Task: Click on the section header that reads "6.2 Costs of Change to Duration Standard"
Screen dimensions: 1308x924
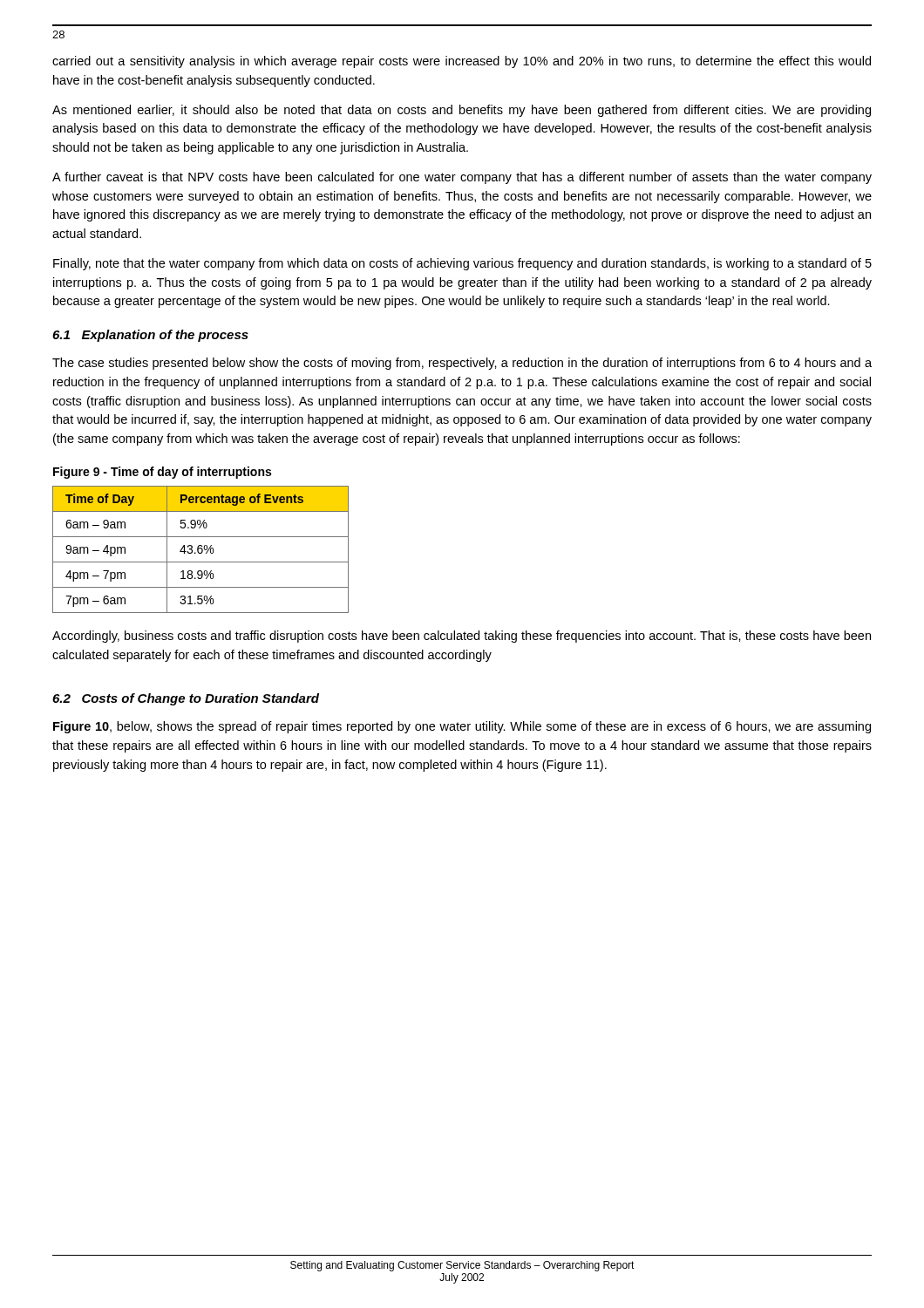Action: click(x=186, y=698)
